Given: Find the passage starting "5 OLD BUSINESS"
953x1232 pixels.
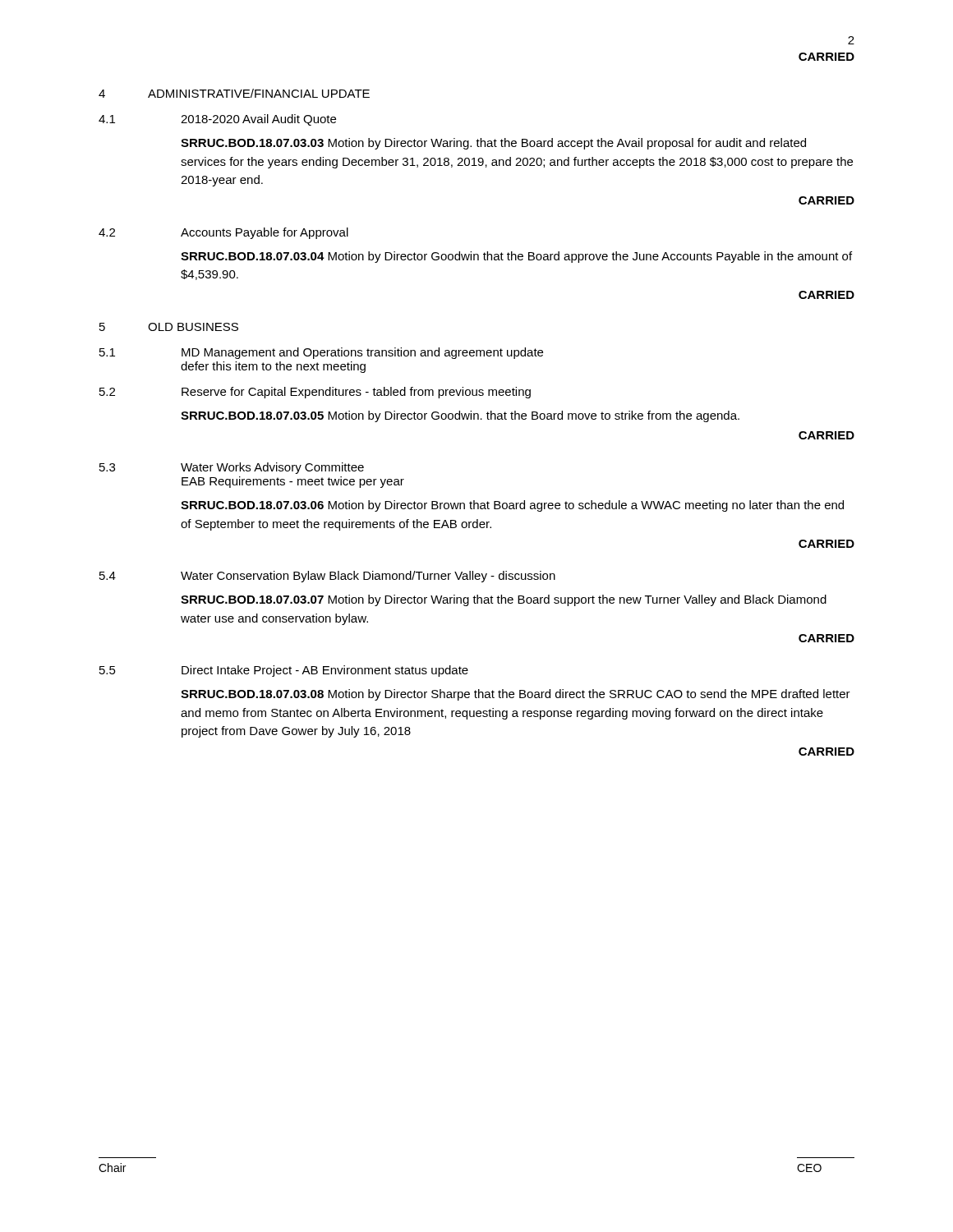Looking at the screenshot, I should (x=169, y=326).
